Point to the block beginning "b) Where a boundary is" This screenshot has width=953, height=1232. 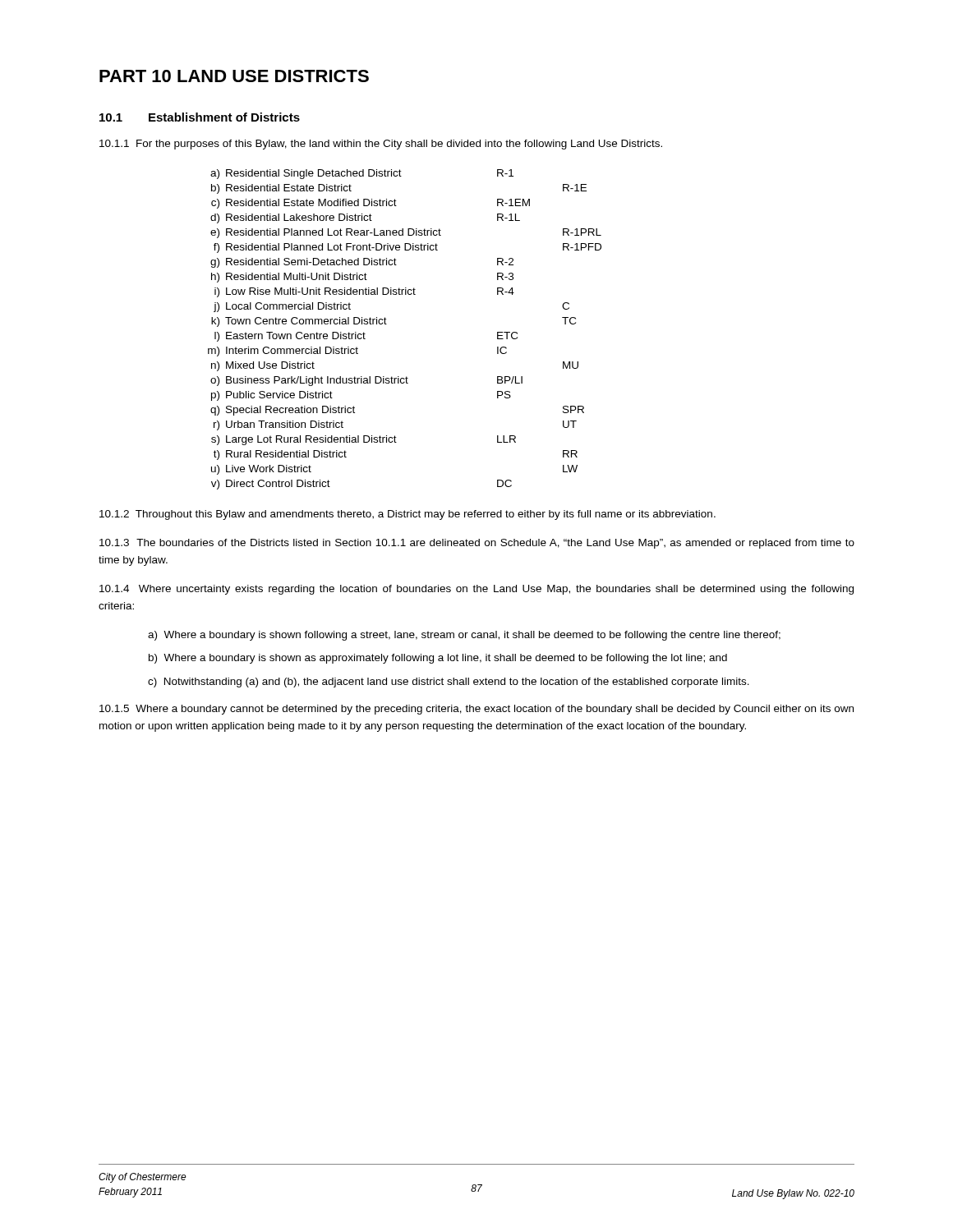(438, 658)
